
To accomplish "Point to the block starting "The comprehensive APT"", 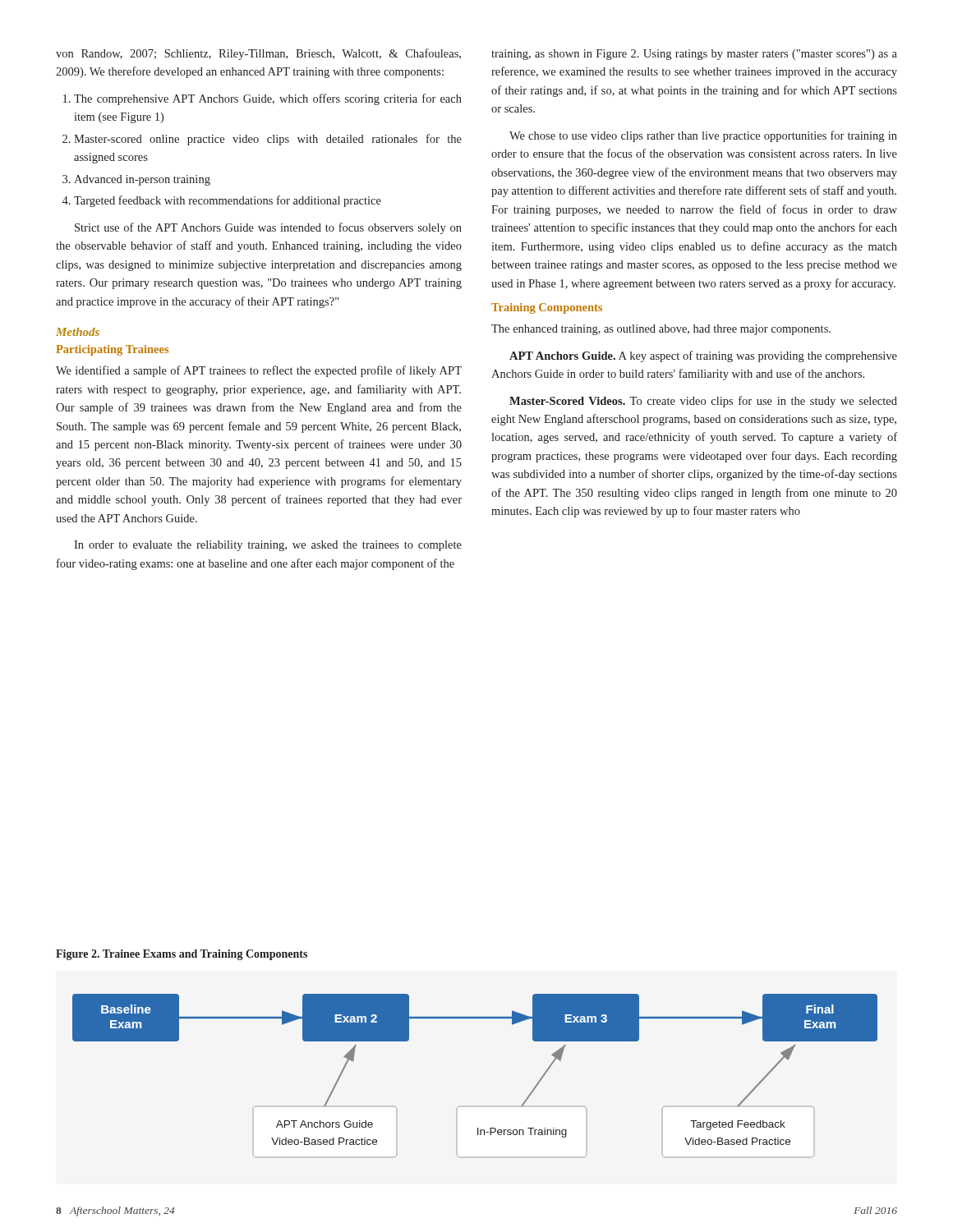I will pos(268,108).
